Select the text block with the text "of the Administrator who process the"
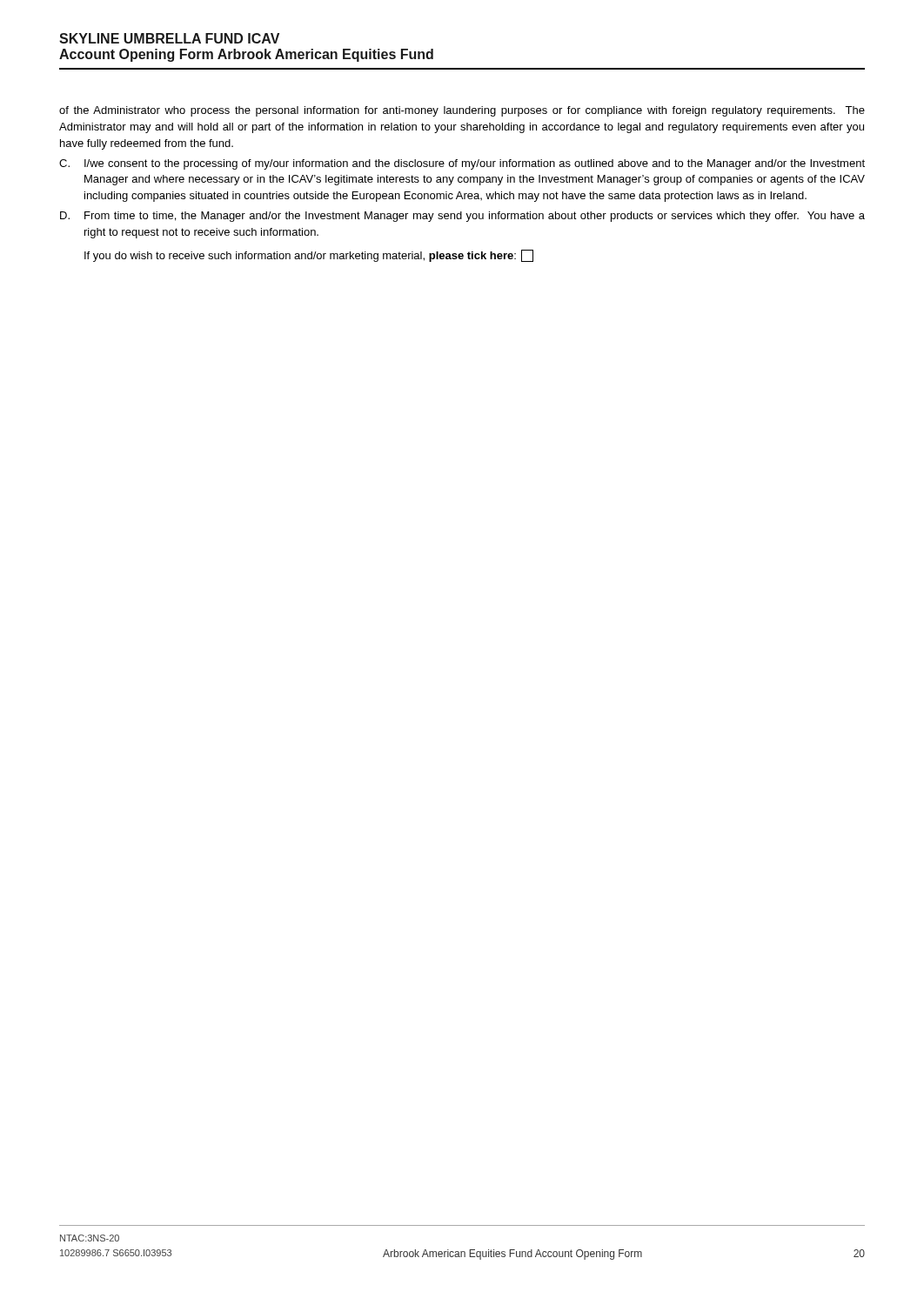The image size is (924, 1305). 462,126
